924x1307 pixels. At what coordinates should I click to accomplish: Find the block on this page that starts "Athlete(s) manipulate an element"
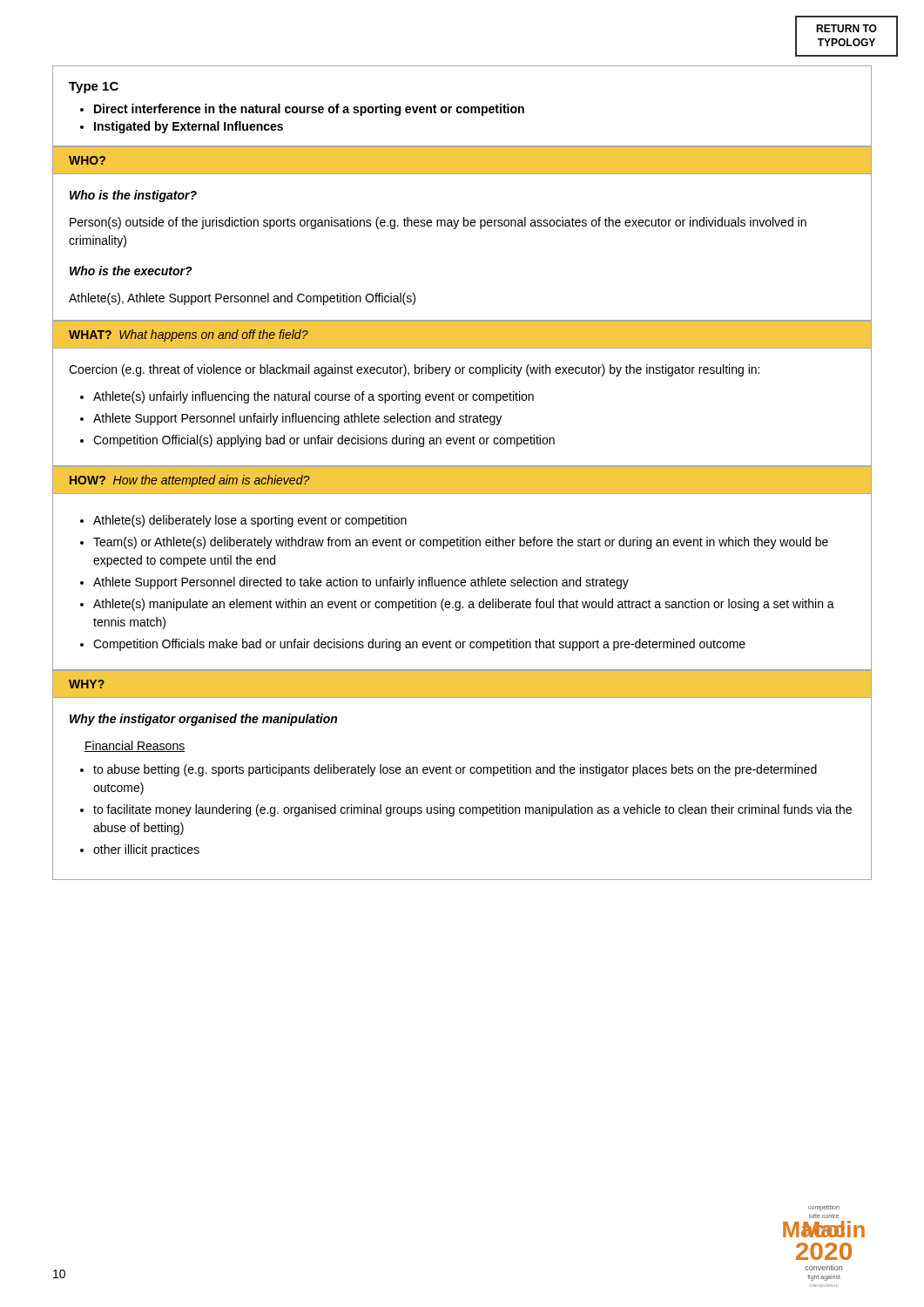(x=464, y=613)
